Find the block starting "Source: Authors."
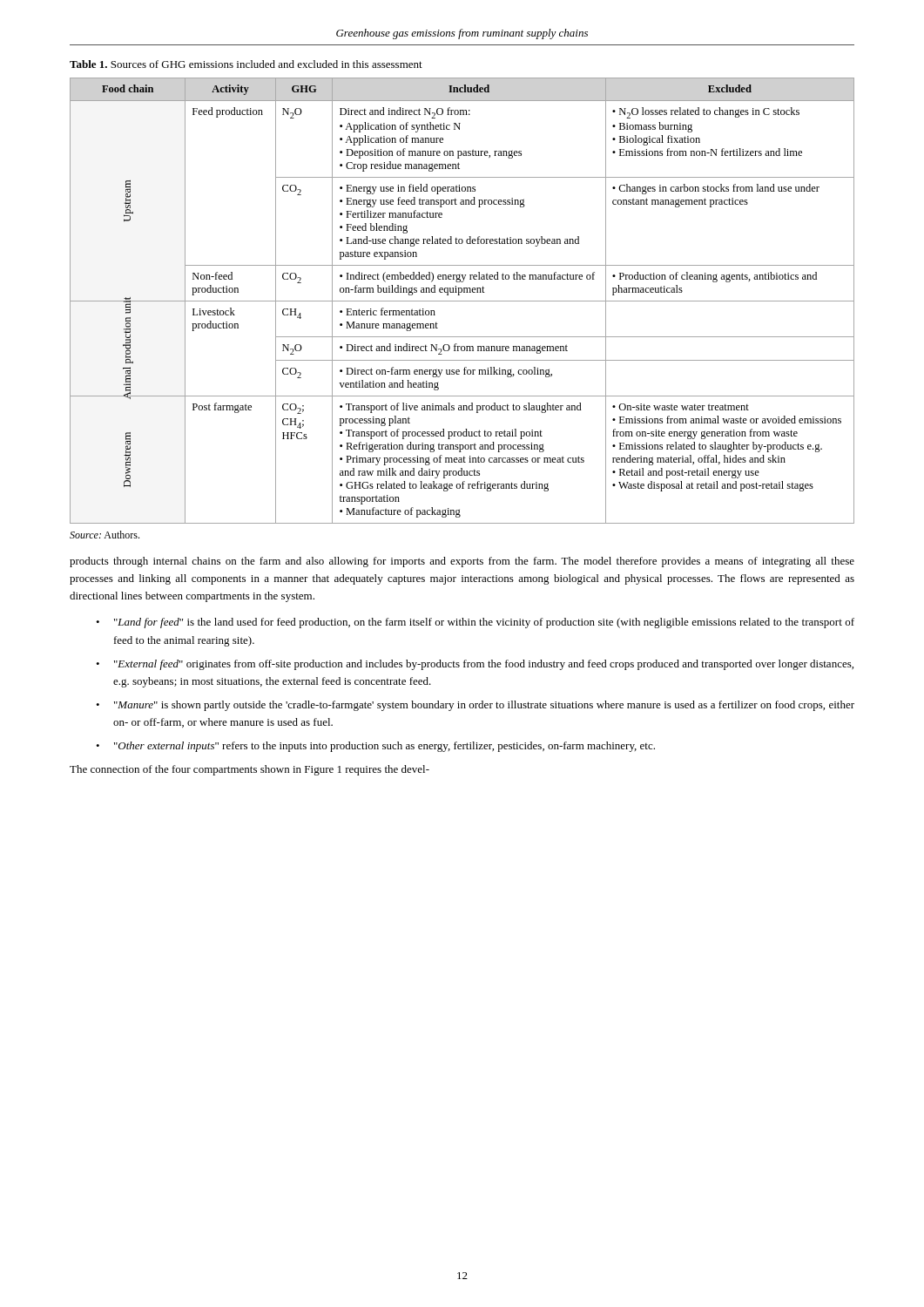 105,535
